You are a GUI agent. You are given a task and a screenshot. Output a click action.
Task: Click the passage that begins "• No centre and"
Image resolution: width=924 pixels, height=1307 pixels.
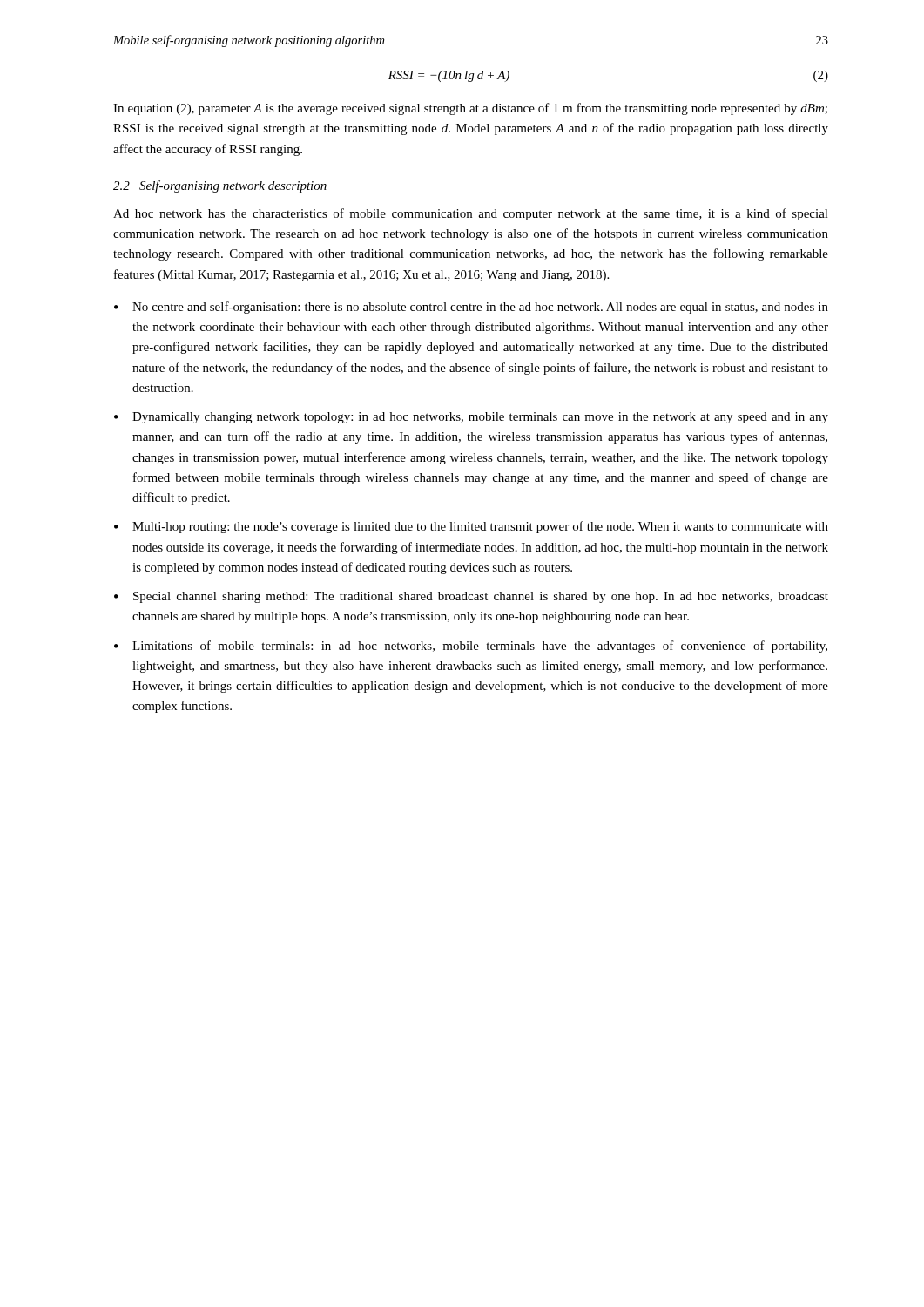point(471,348)
